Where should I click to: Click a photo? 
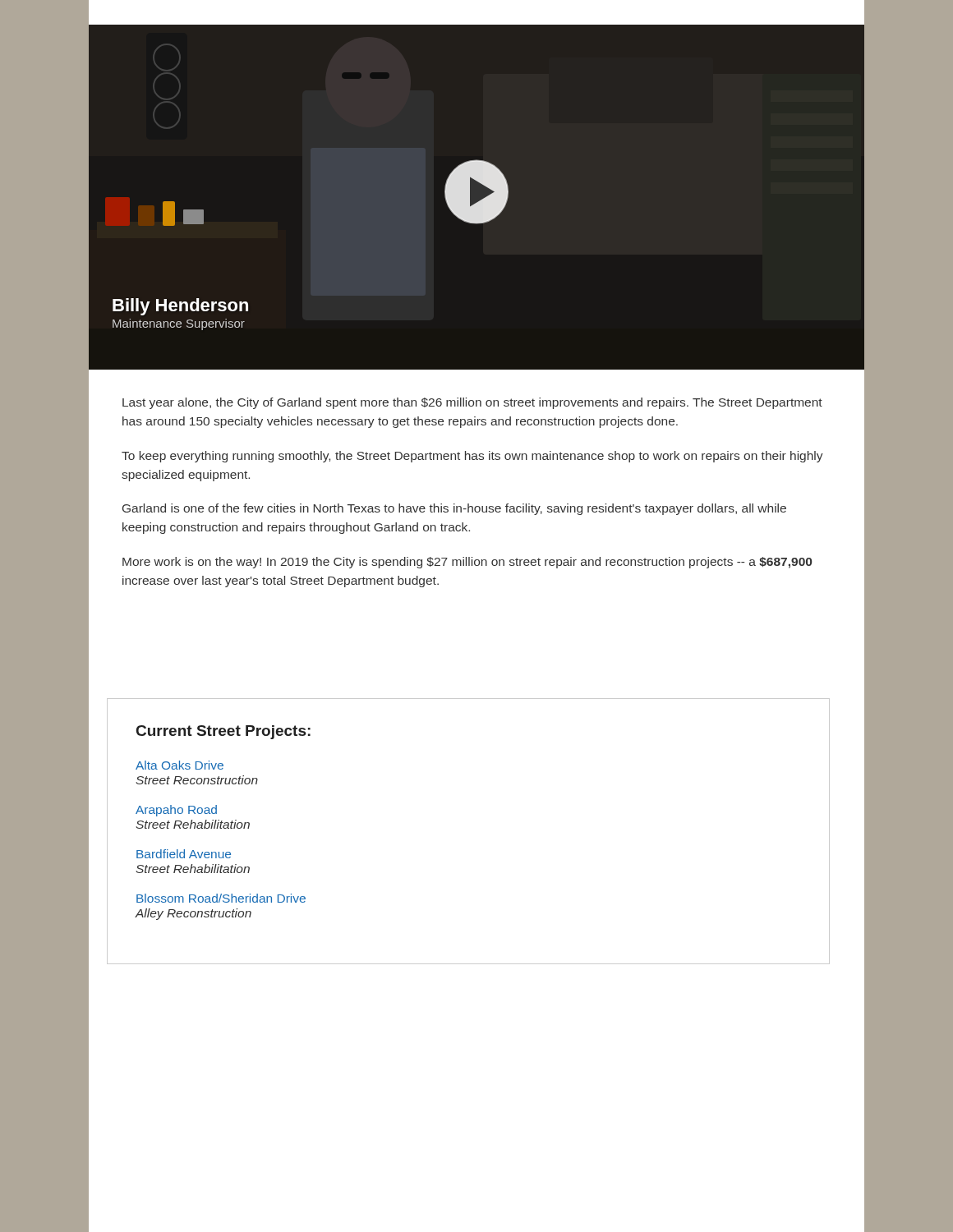pos(476,197)
